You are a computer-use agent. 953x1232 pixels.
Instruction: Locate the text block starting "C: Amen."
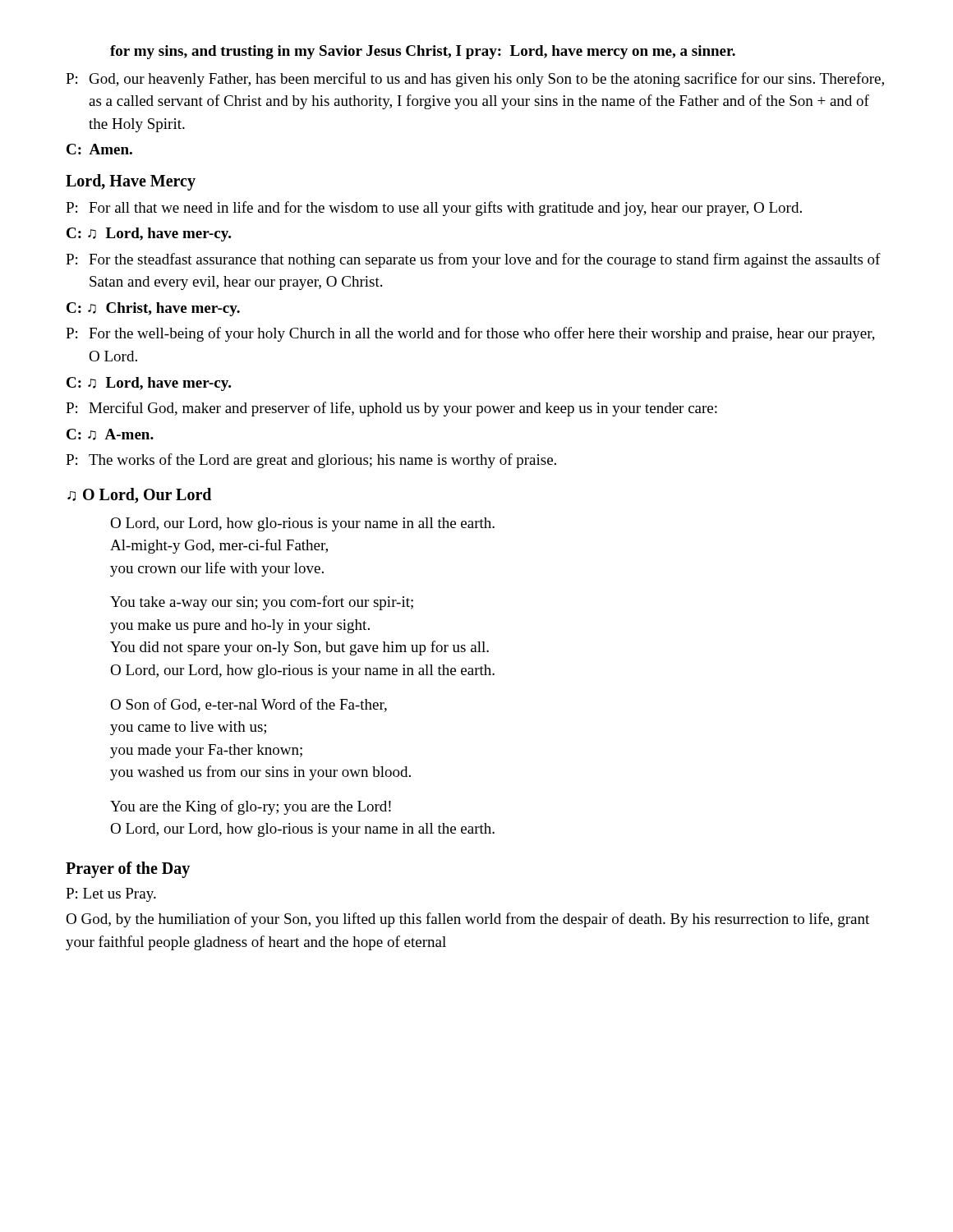tap(99, 149)
